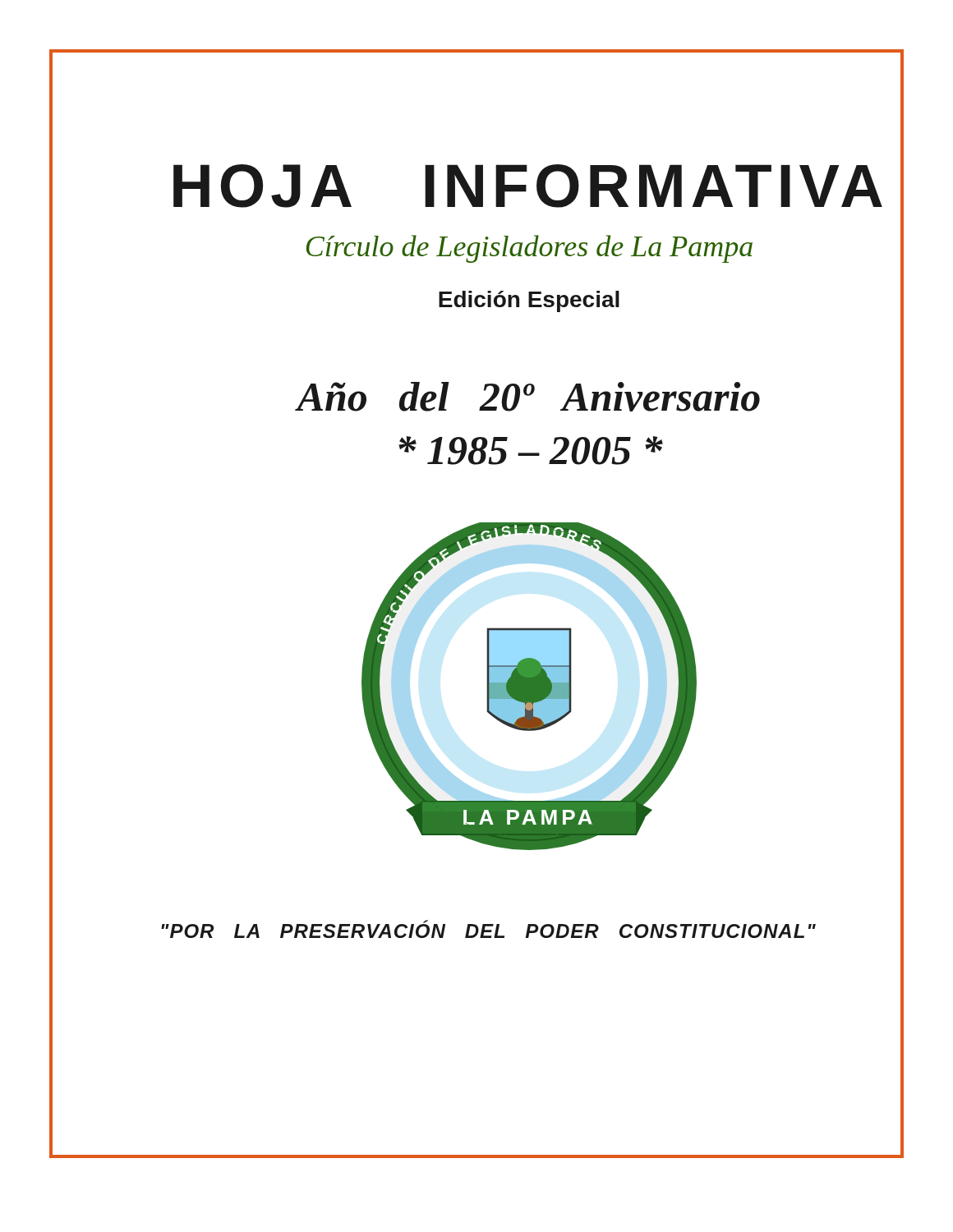Image resolution: width=953 pixels, height=1232 pixels.
Task: Find a logo
Action: [529, 697]
